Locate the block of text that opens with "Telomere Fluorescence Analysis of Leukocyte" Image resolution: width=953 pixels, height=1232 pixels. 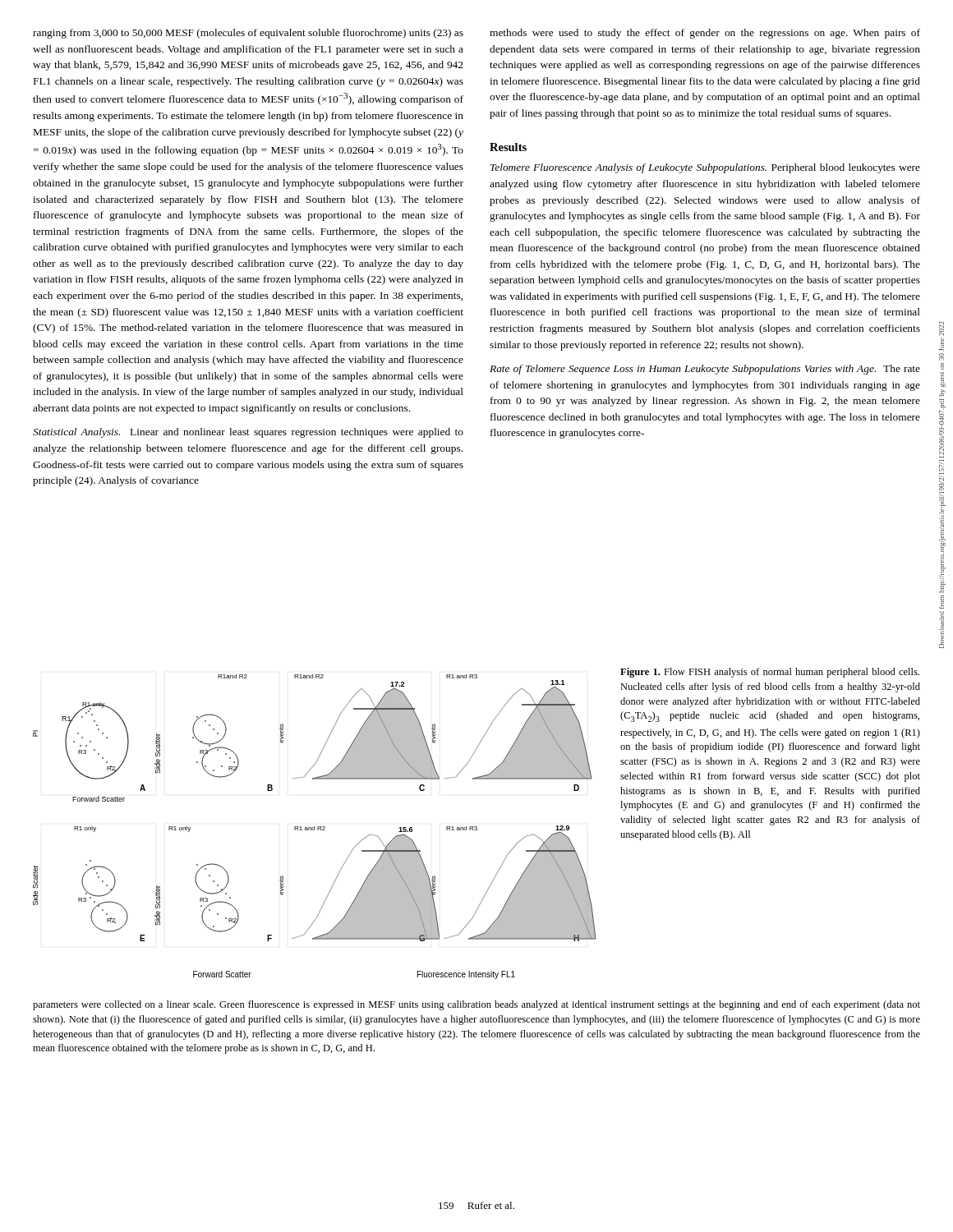(x=705, y=256)
